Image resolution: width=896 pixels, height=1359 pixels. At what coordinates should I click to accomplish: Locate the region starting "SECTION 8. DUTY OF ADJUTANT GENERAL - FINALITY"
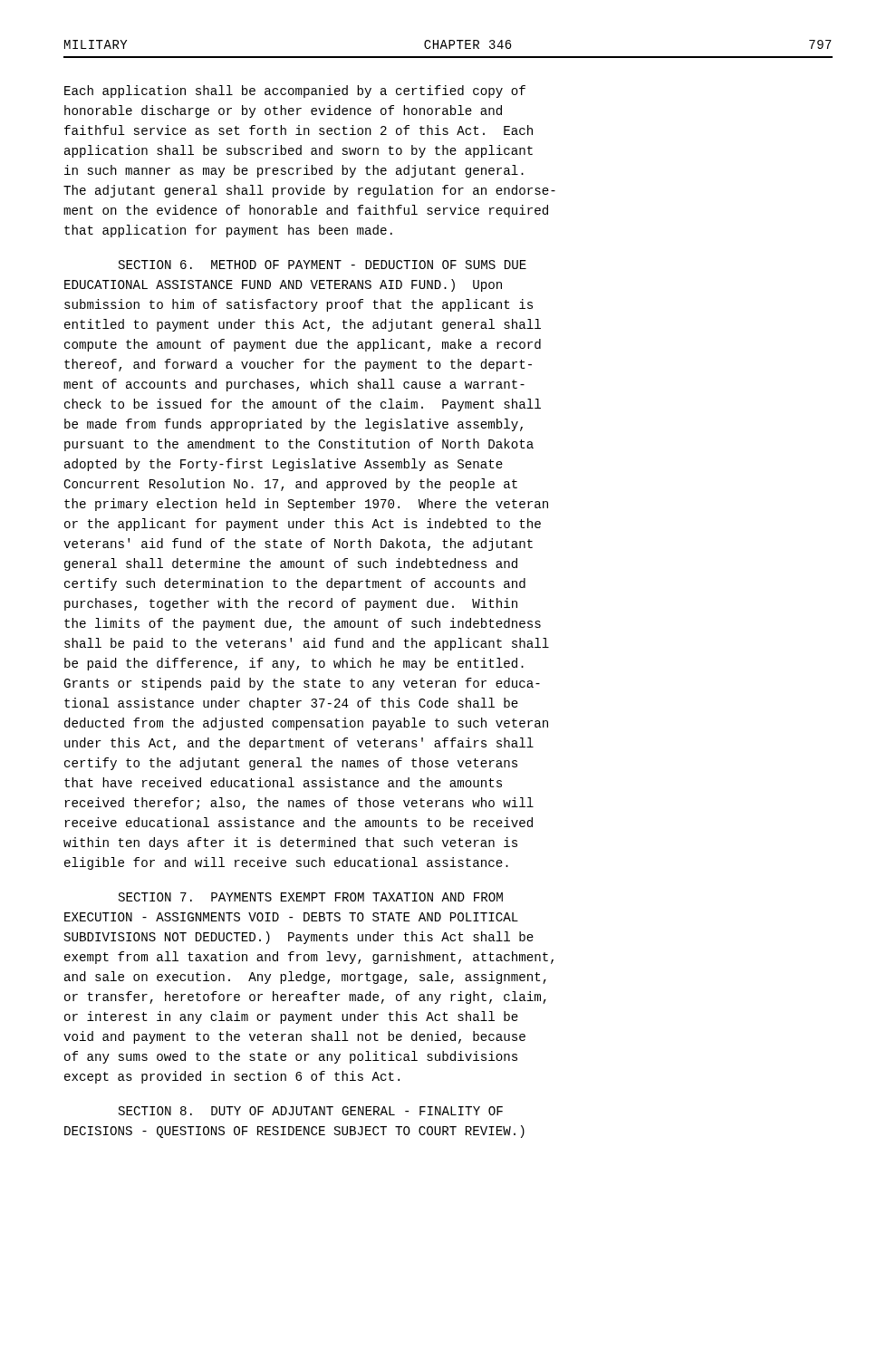[295, 1122]
